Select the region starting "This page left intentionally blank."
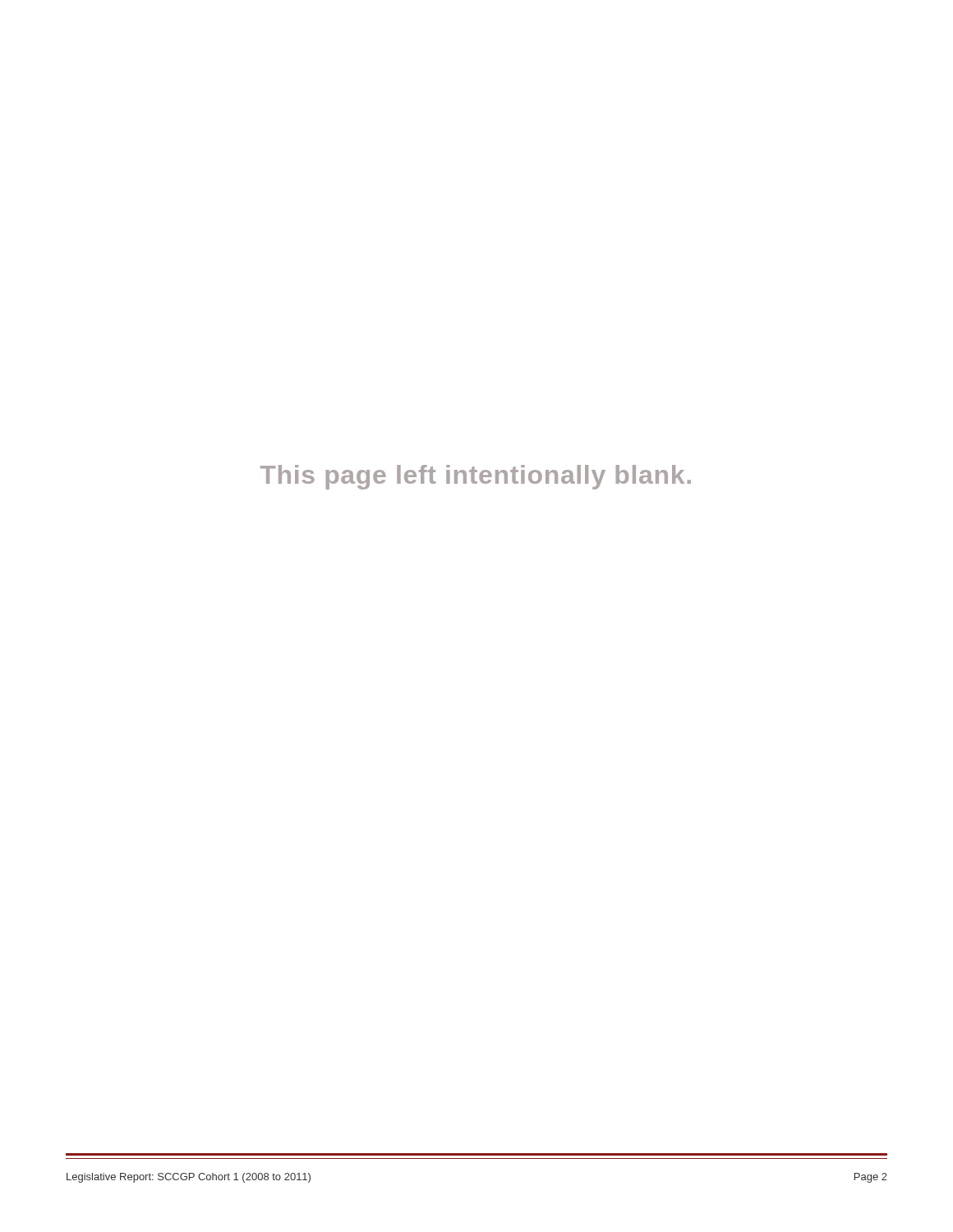 coord(476,475)
